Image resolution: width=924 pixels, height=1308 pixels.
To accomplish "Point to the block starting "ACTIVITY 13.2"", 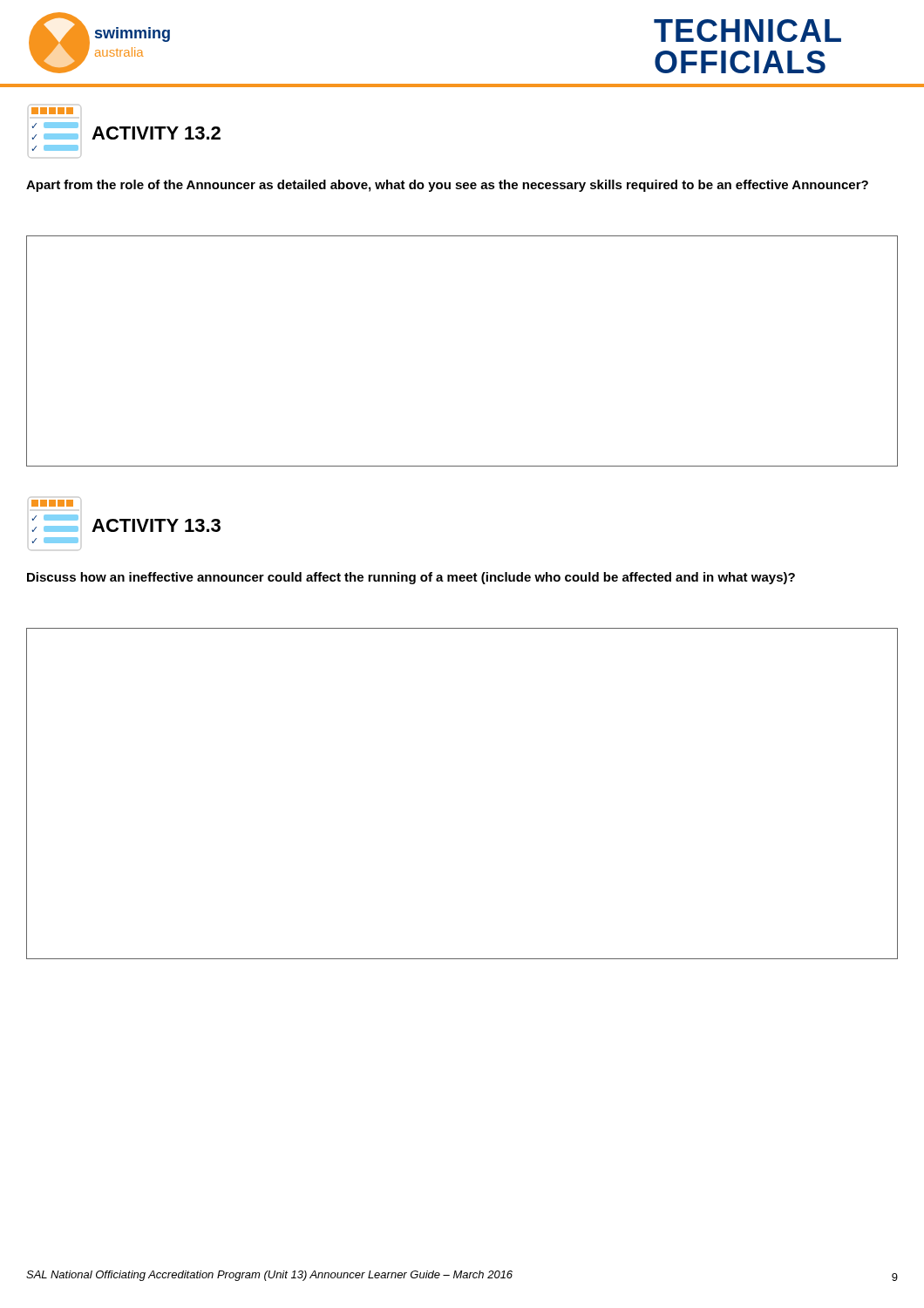I will (x=156, y=133).
